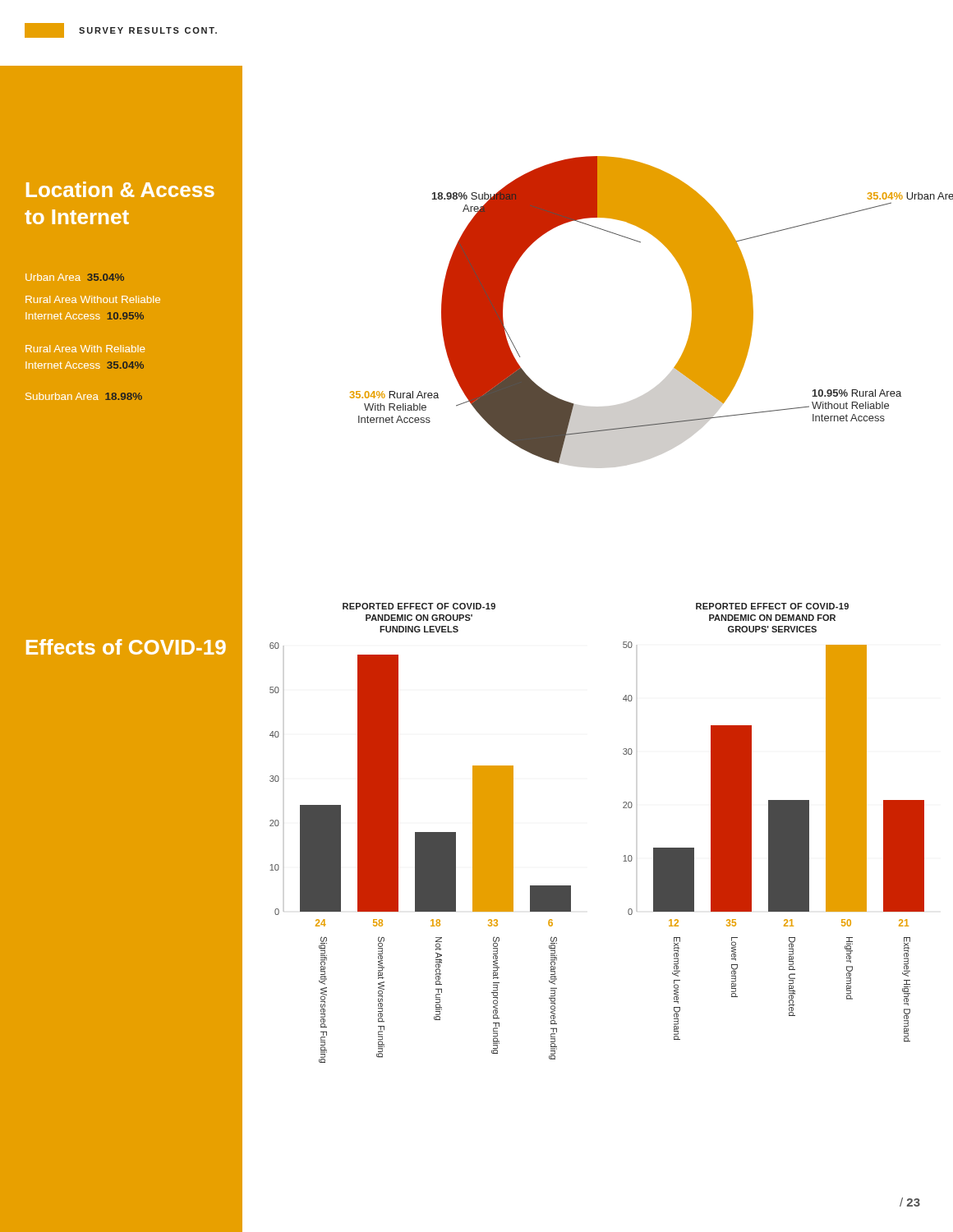
Task: Point to the text starting "Location & Accessto"
Action: [120, 203]
